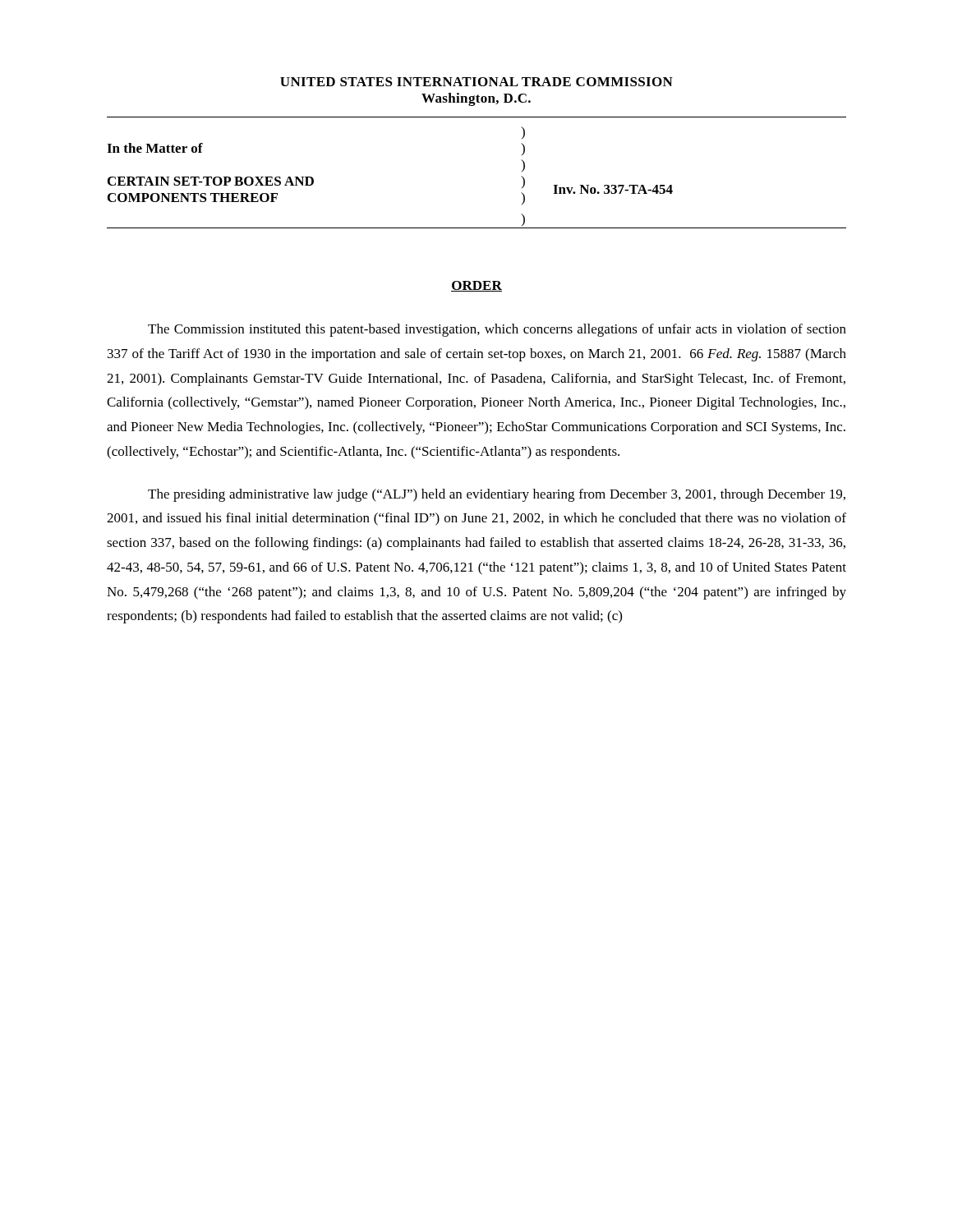Locate the block of text that opens with "The presiding administrative"
The image size is (953, 1232).
tap(476, 555)
